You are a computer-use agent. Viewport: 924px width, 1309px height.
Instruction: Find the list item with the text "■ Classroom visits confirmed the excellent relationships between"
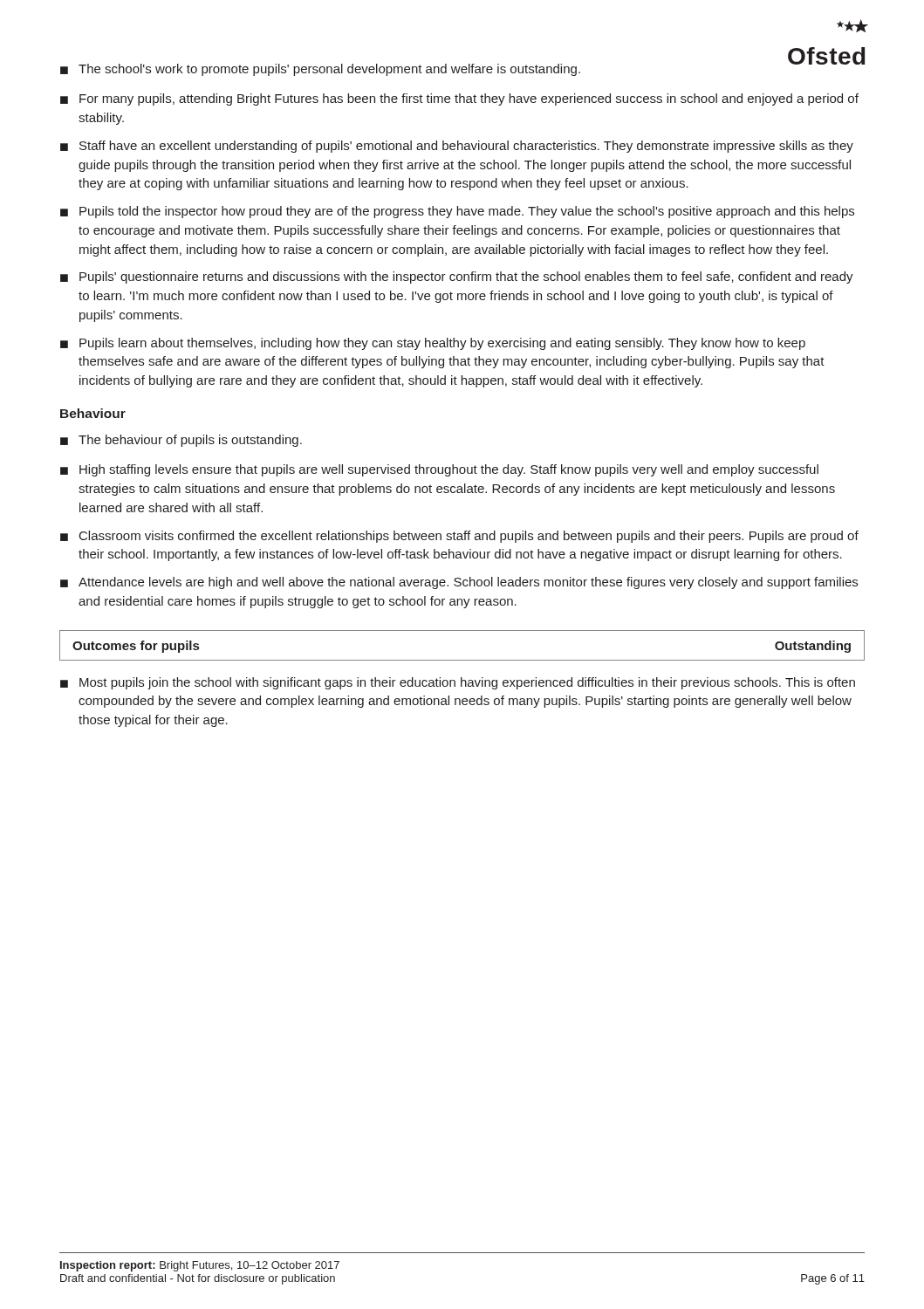(x=462, y=545)
